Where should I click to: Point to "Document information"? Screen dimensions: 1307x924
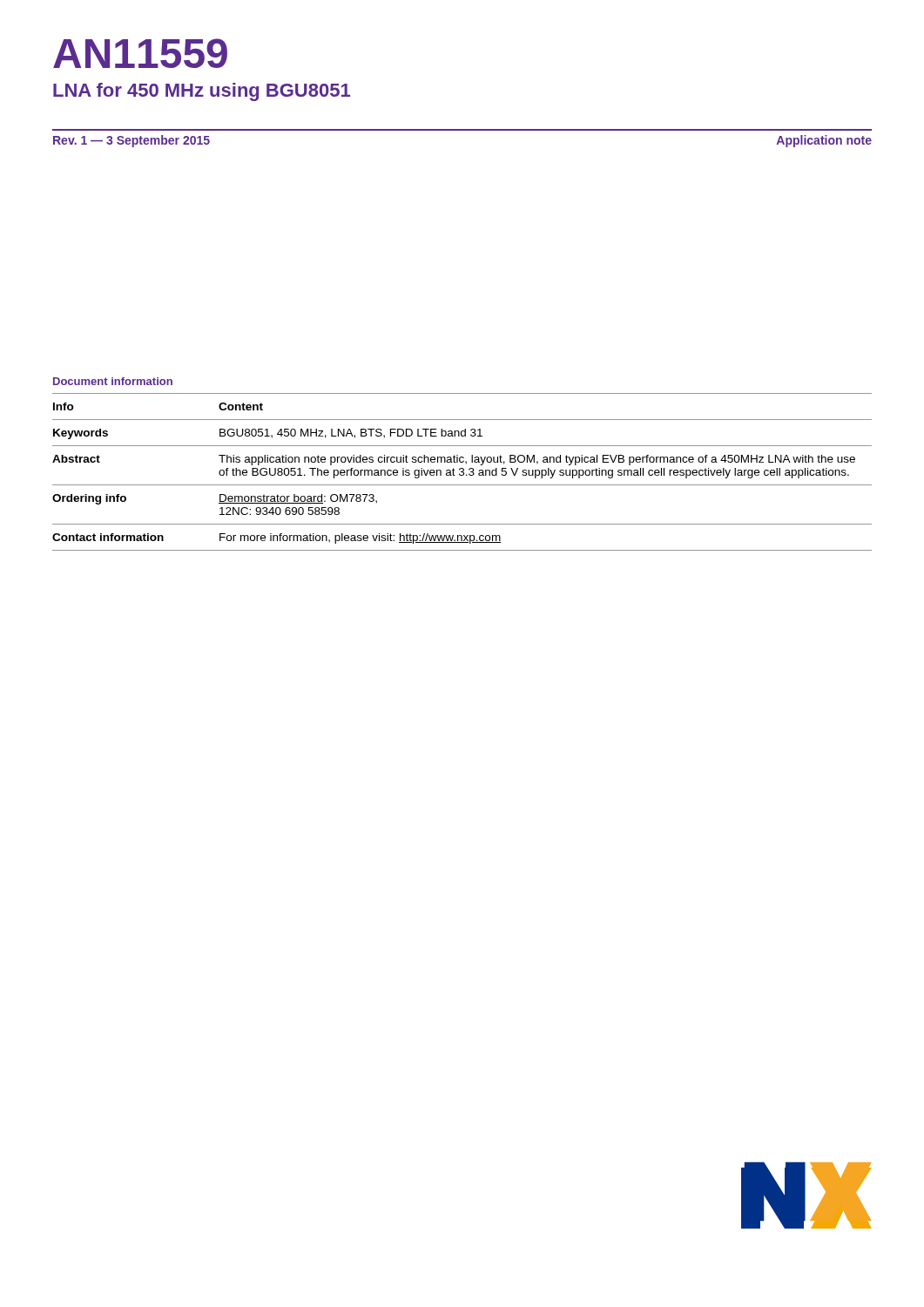113,381
